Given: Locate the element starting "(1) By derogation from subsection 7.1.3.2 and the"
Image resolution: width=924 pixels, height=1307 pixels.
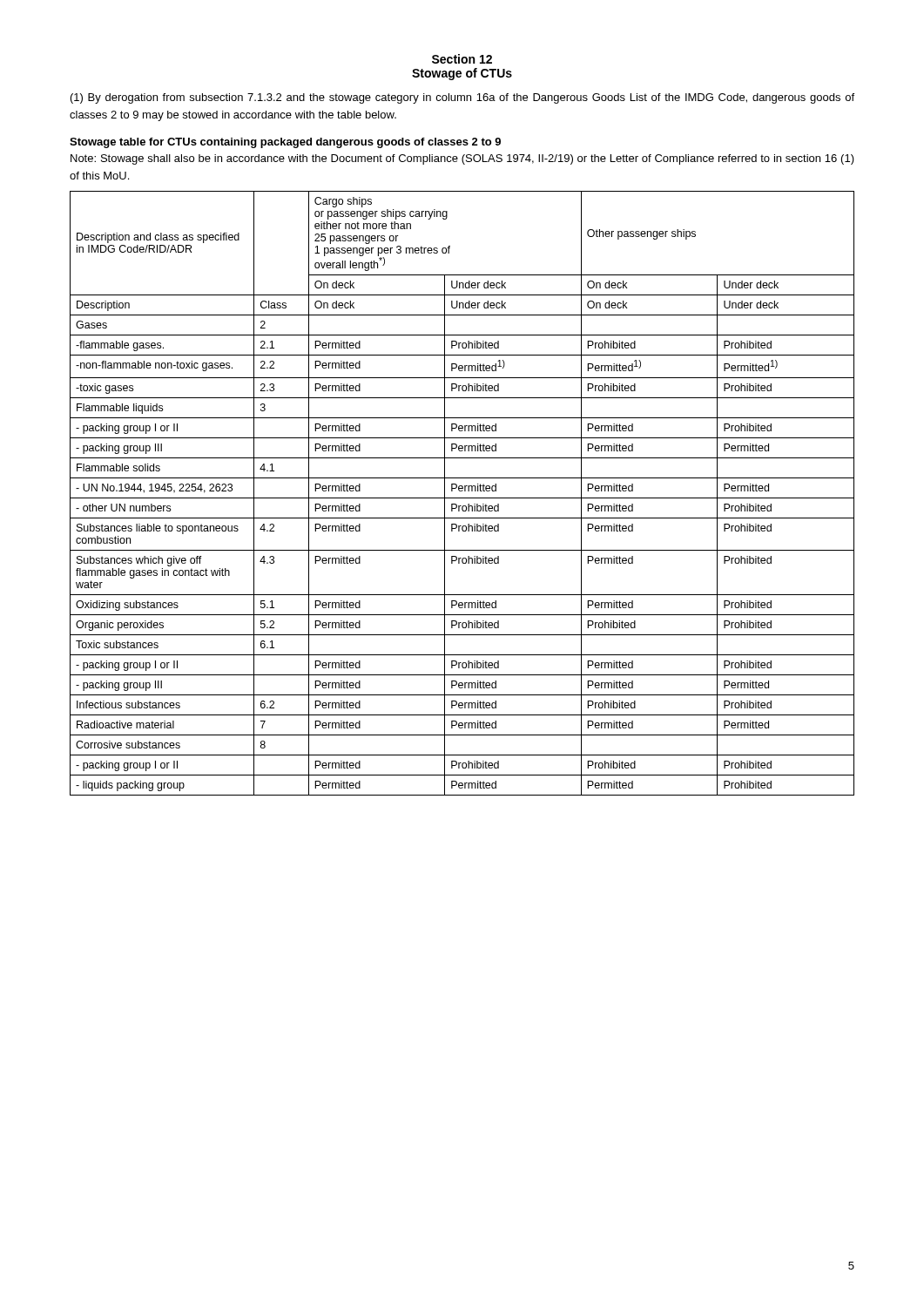Looking at the screenshot, I should (x=462, y=106).
